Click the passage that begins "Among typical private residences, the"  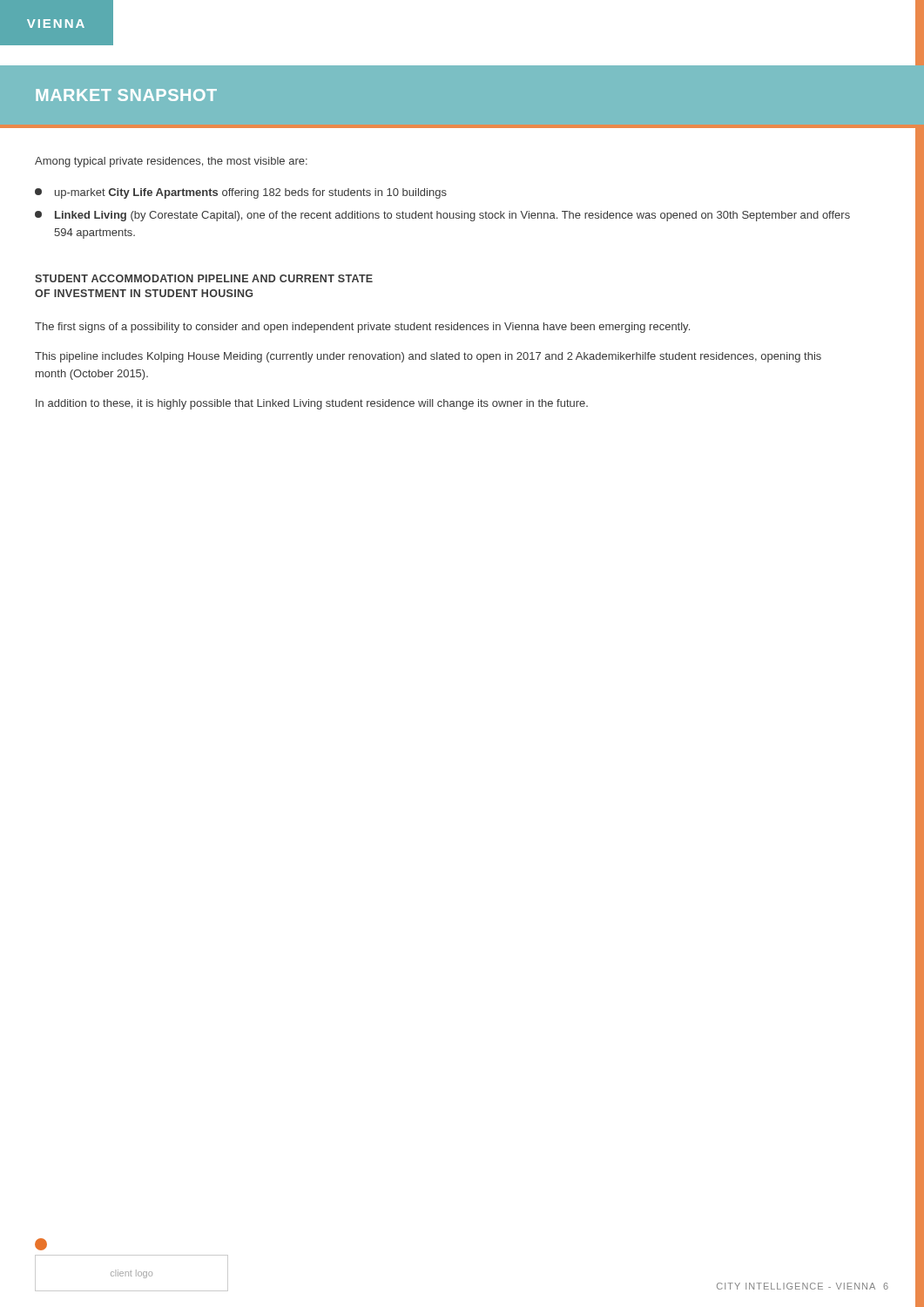tap(171, 161)
